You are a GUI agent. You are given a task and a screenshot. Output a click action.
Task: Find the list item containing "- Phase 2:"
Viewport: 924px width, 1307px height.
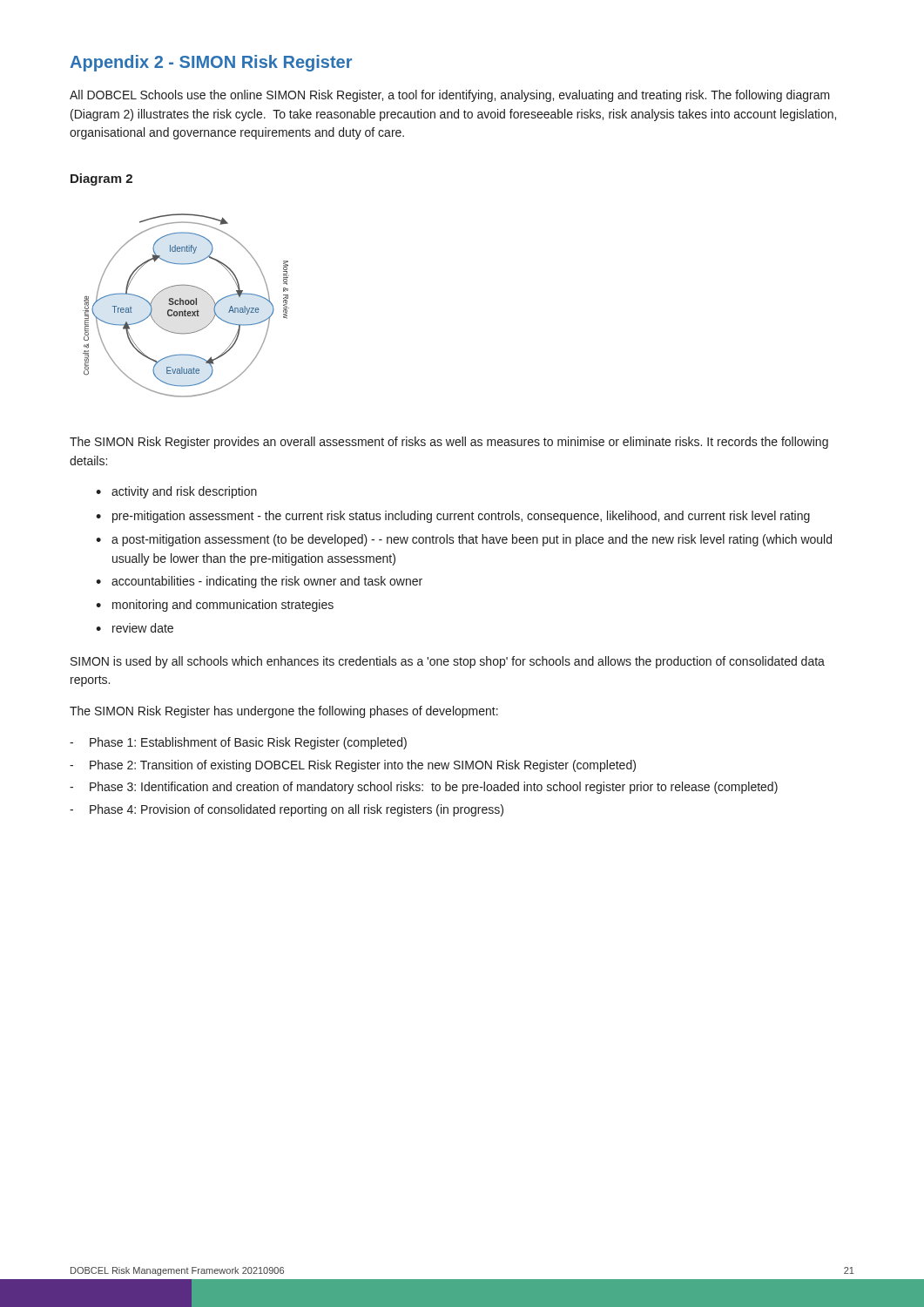(353, 765)
